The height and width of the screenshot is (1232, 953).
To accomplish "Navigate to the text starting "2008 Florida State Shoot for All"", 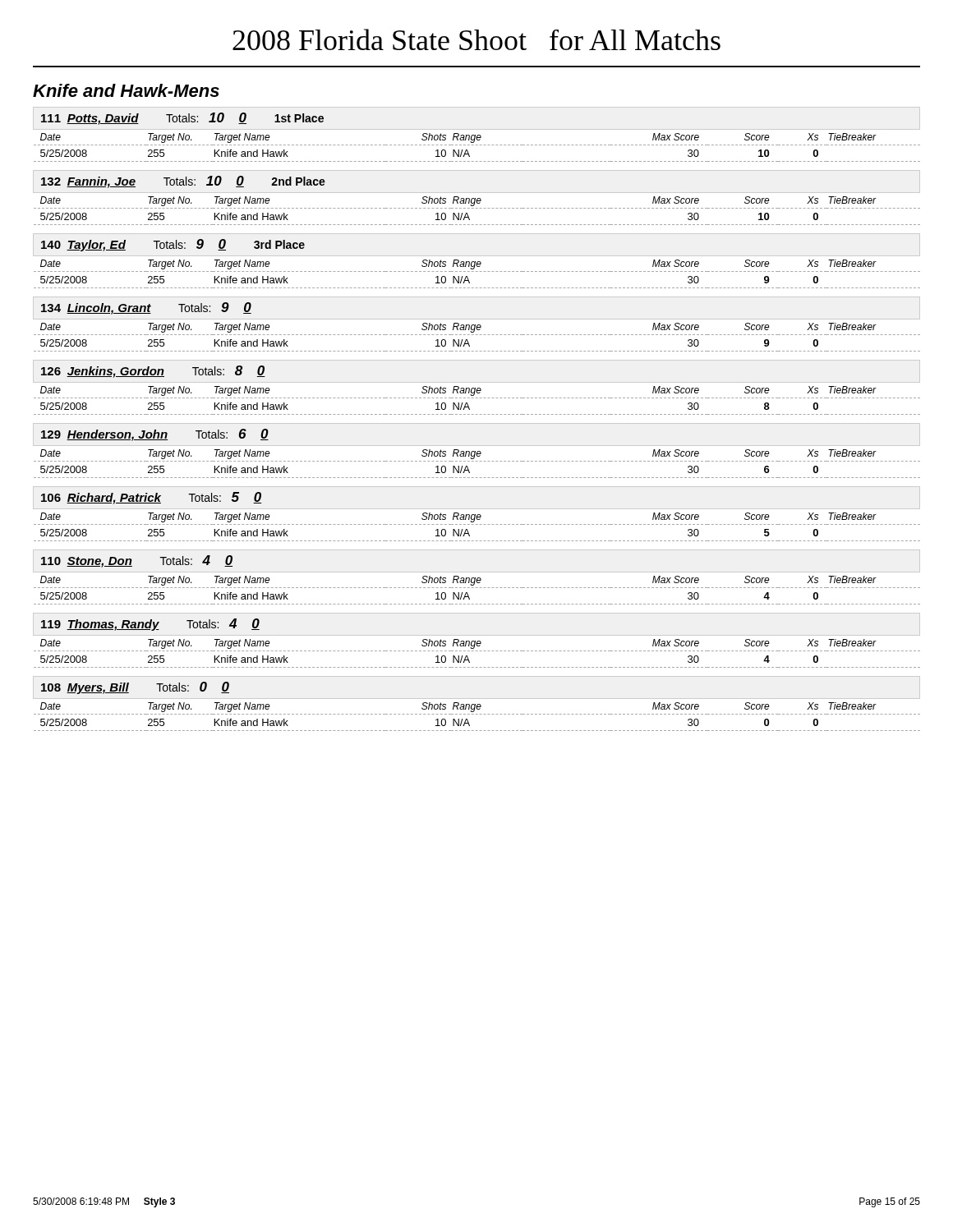I will [476, 40].
